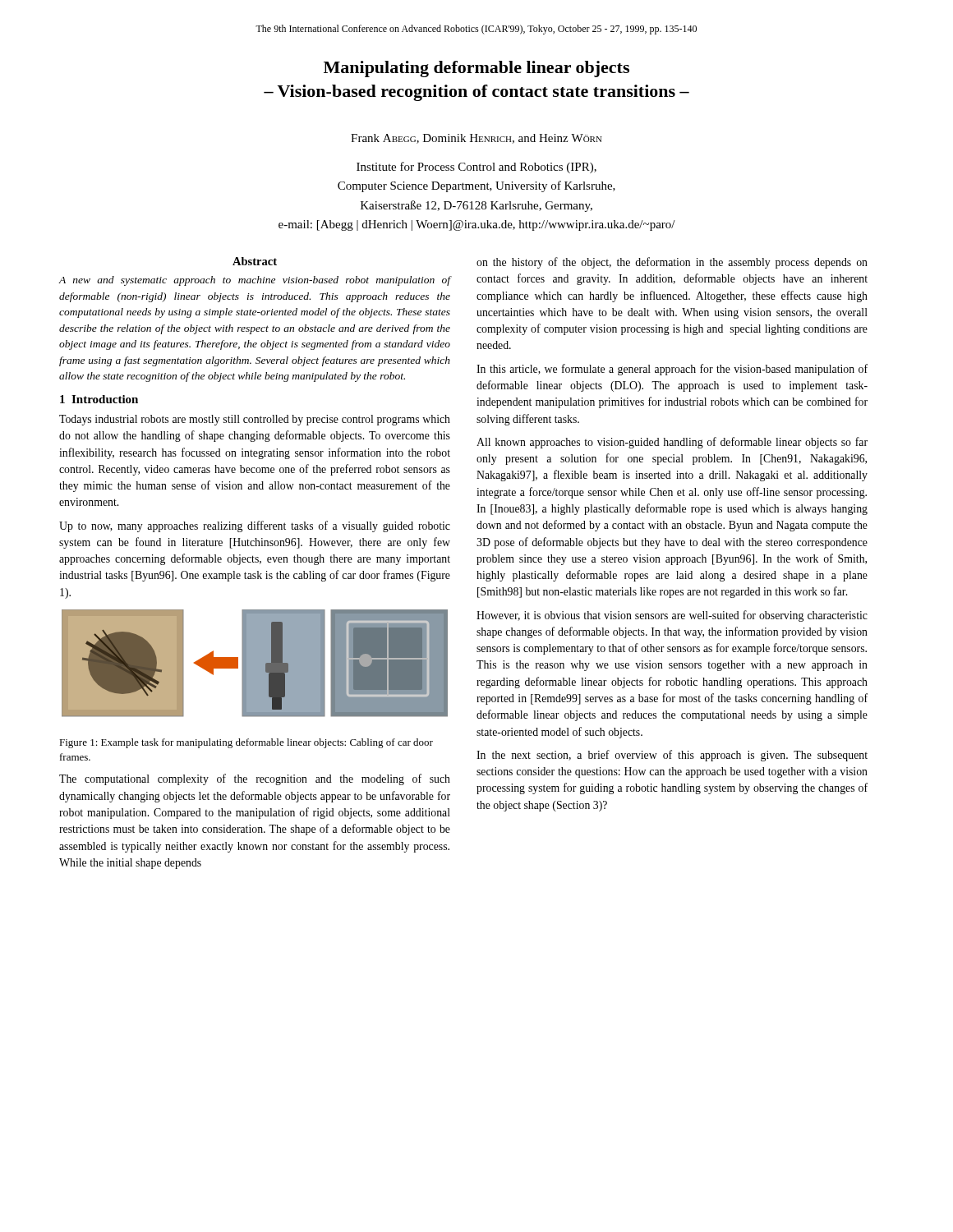Select the passage starting "on the history of the object, the deformation"

coord(672,304)
